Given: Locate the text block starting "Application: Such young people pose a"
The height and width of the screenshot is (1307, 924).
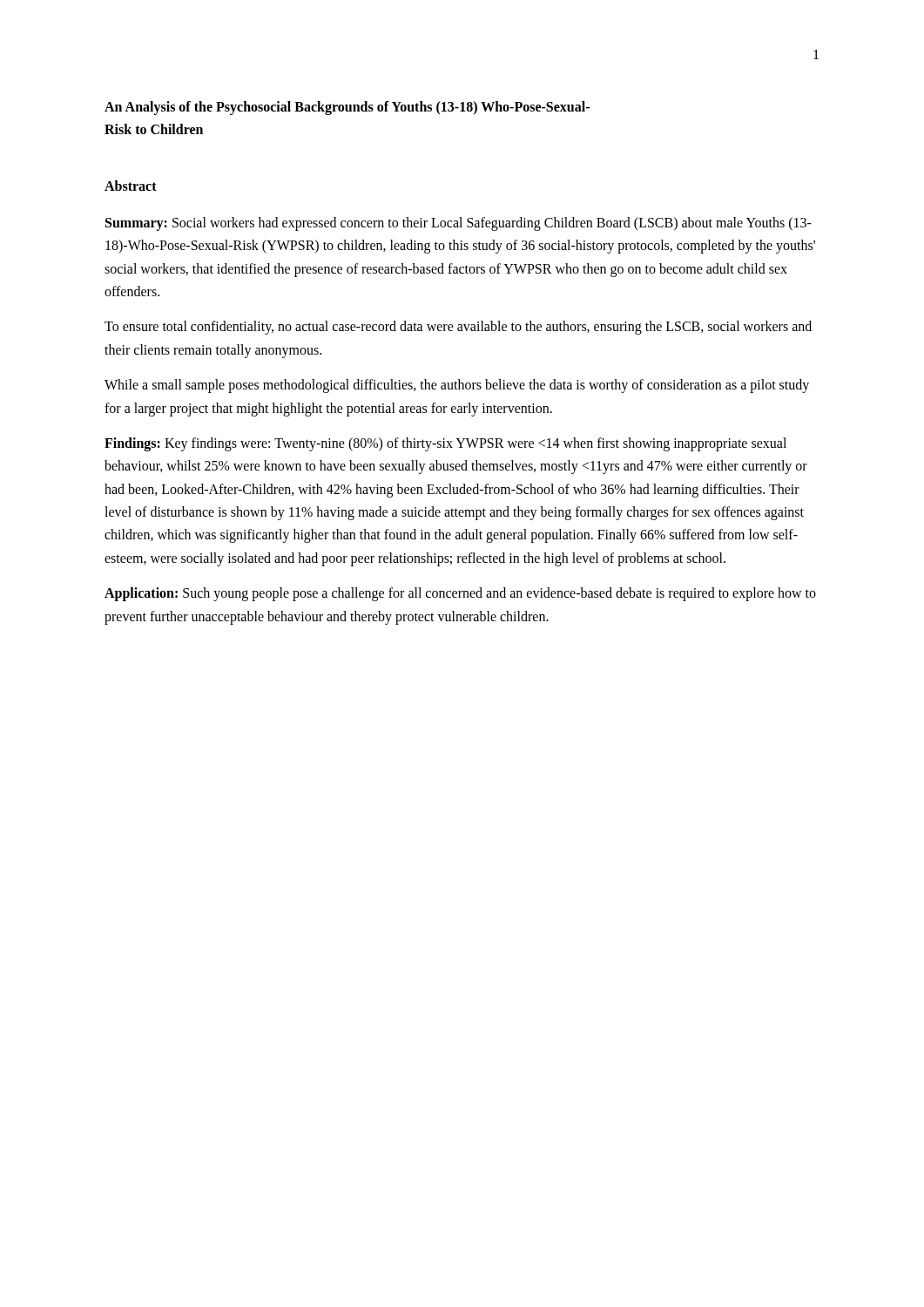Looking at the screenshot, I should (x=460, y=605).
